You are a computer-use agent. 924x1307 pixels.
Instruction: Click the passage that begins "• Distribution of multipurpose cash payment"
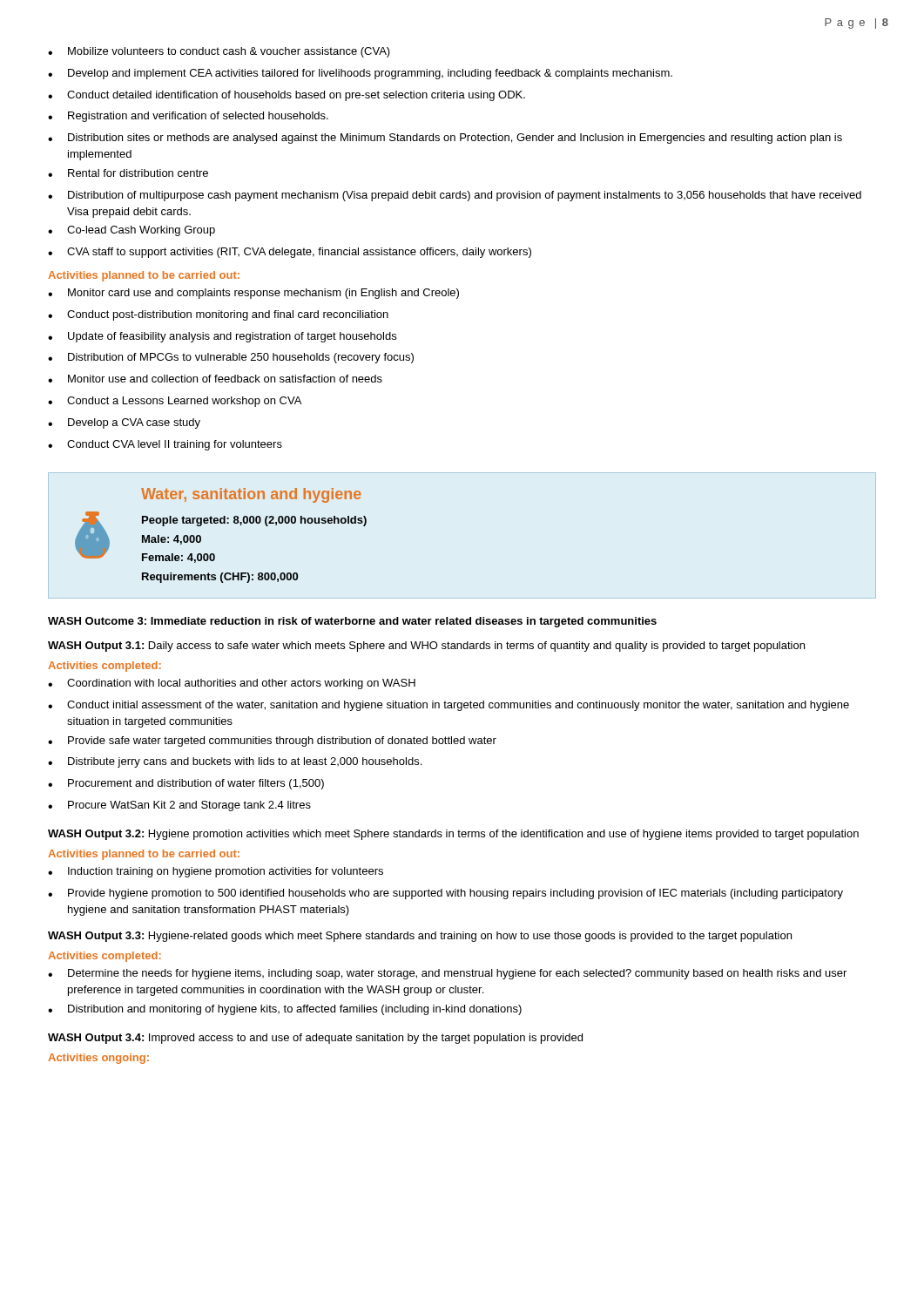[462, 203]
